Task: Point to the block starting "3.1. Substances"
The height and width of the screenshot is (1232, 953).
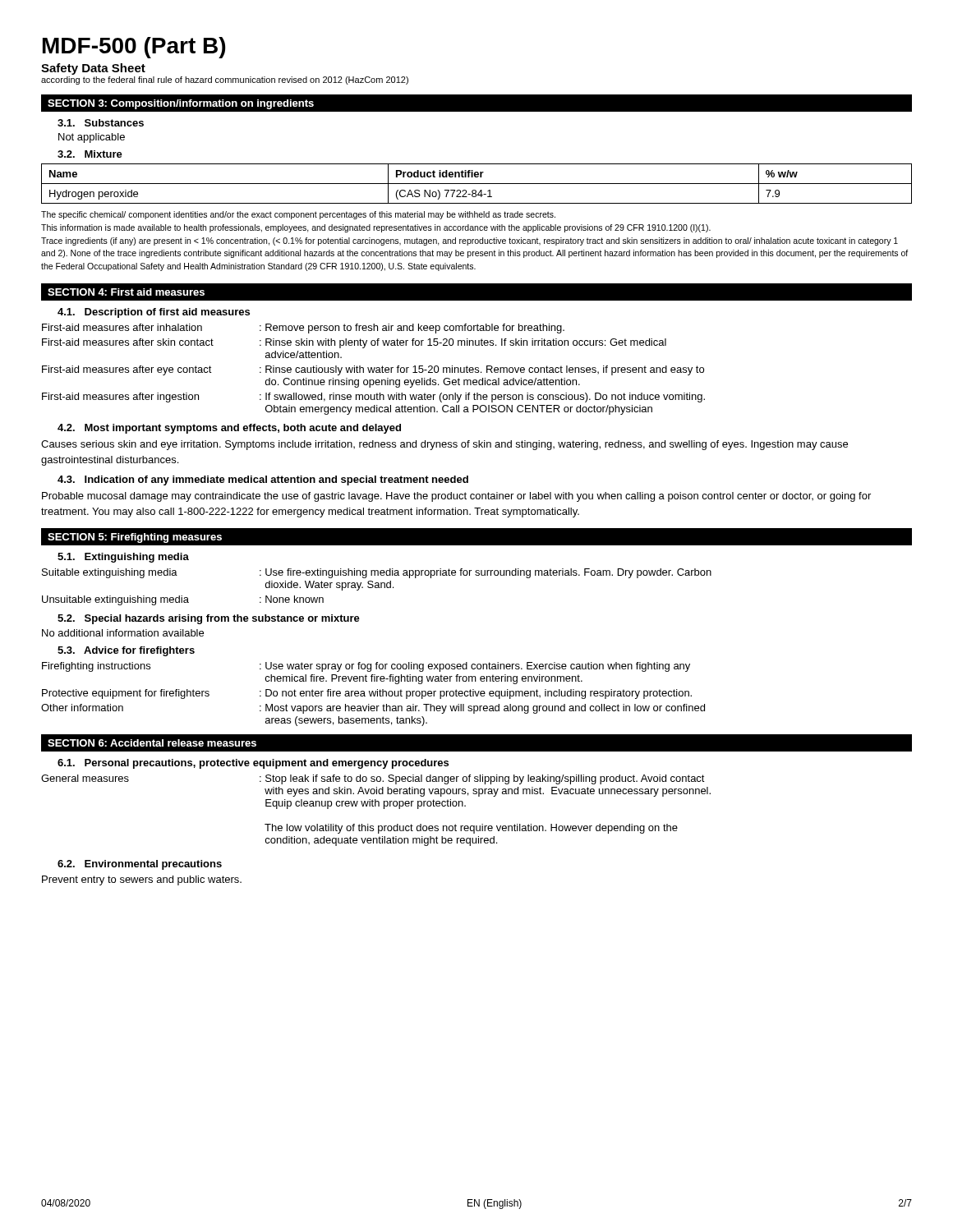Action: tap(101, 123)
